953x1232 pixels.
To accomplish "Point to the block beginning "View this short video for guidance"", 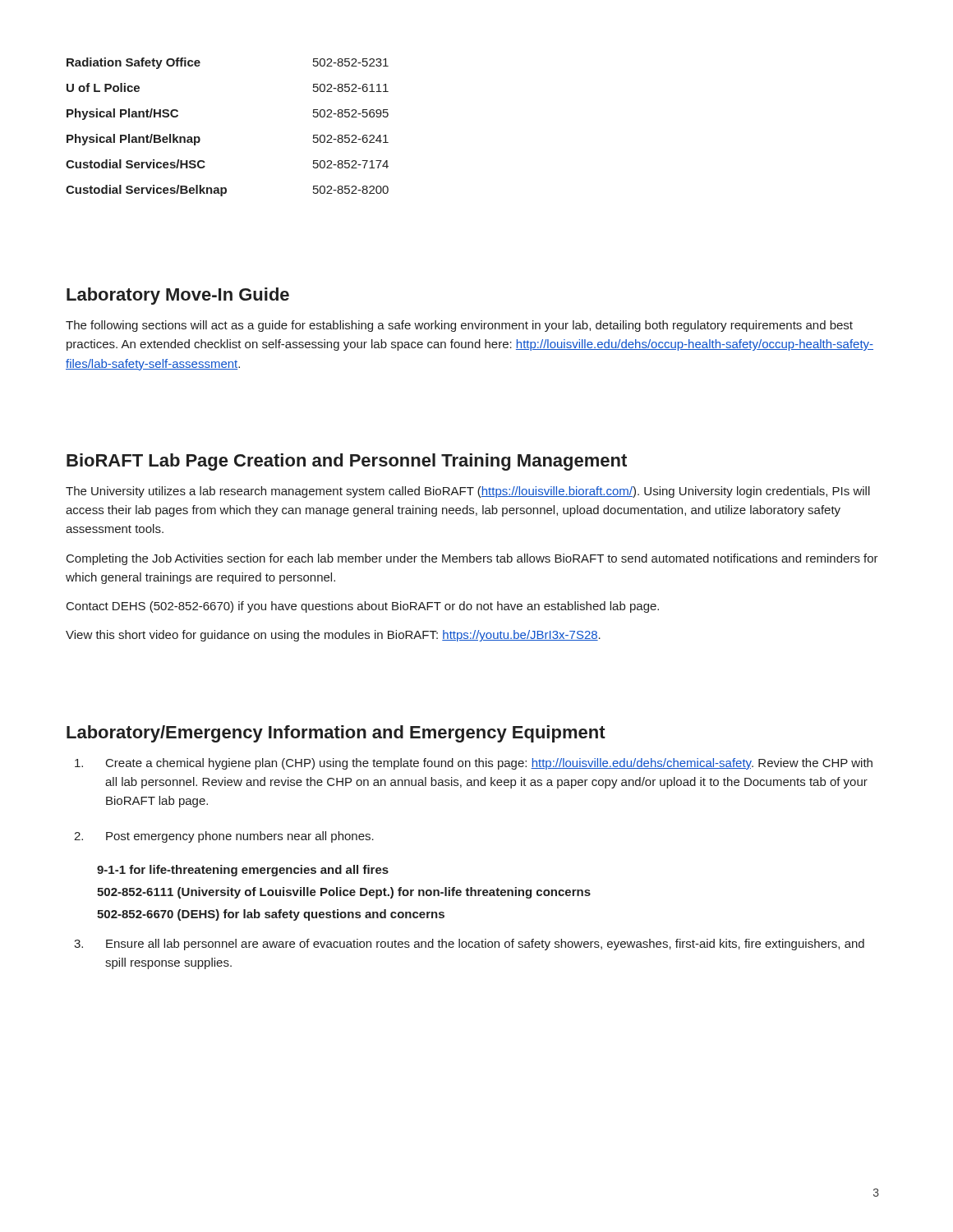I will coord(333,635).
